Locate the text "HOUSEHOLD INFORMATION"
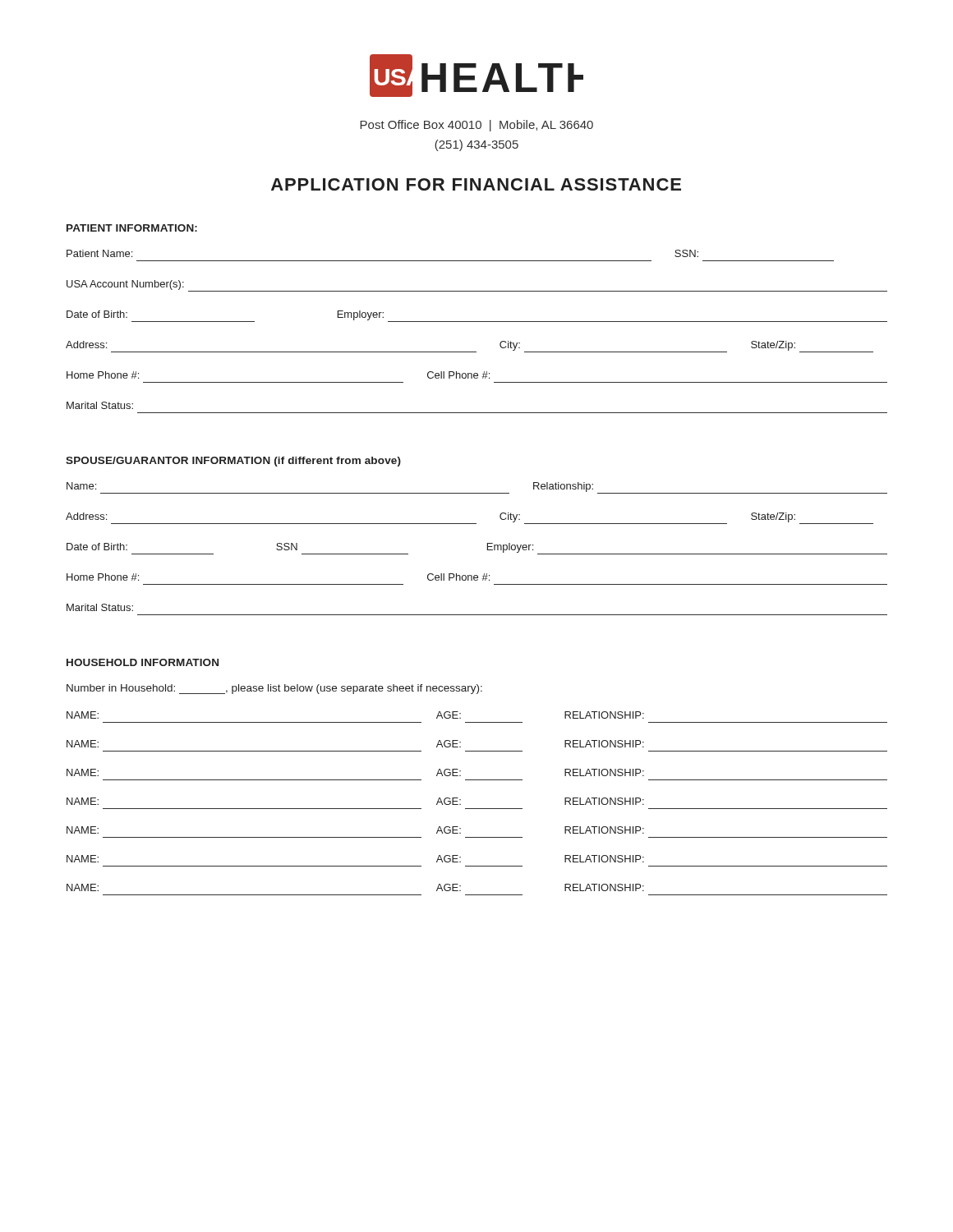This screenshot has height=1232, width=953. click(x=143, y=662)
